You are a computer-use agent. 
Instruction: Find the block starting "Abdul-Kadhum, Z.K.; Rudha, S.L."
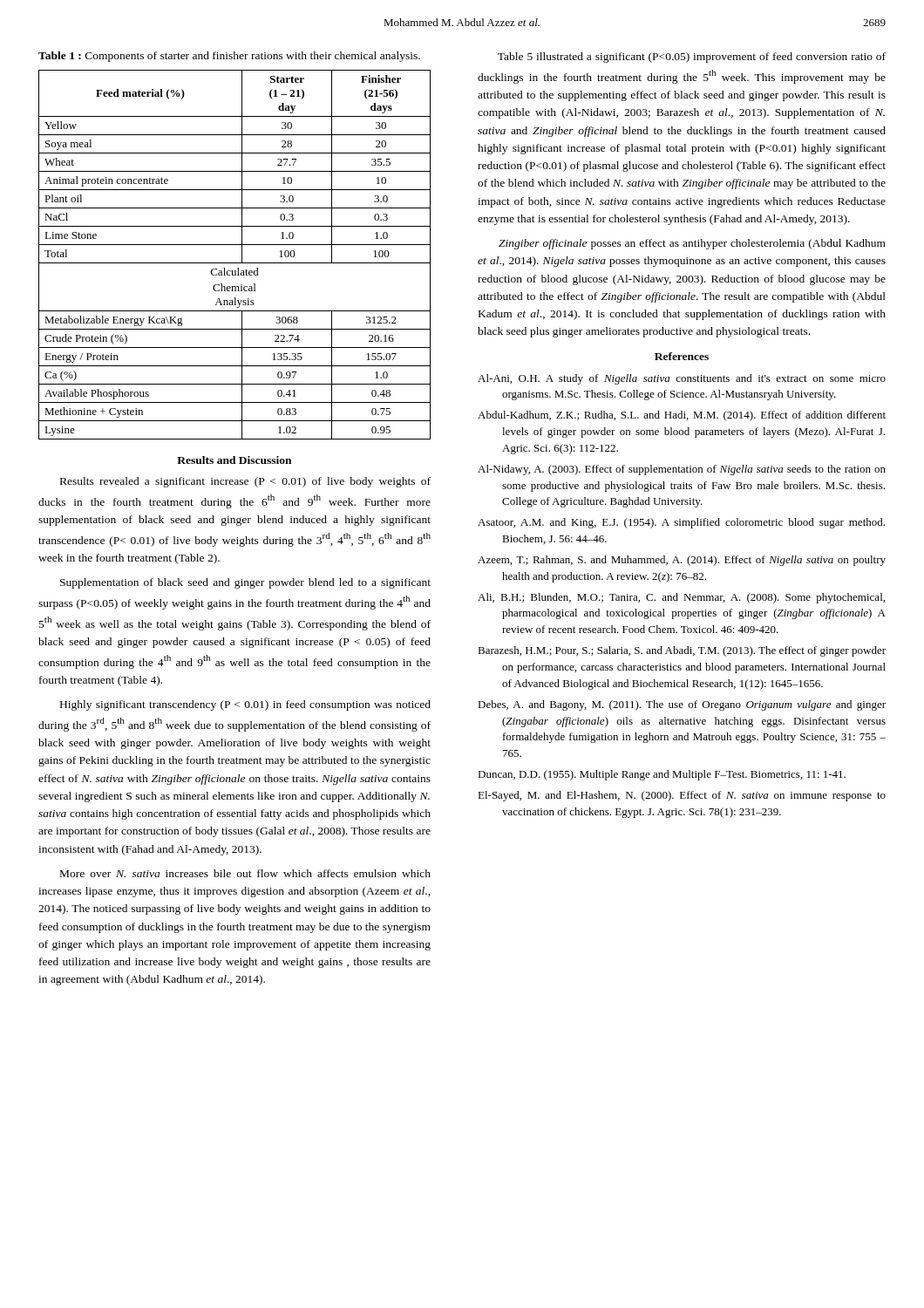(682, 431)
